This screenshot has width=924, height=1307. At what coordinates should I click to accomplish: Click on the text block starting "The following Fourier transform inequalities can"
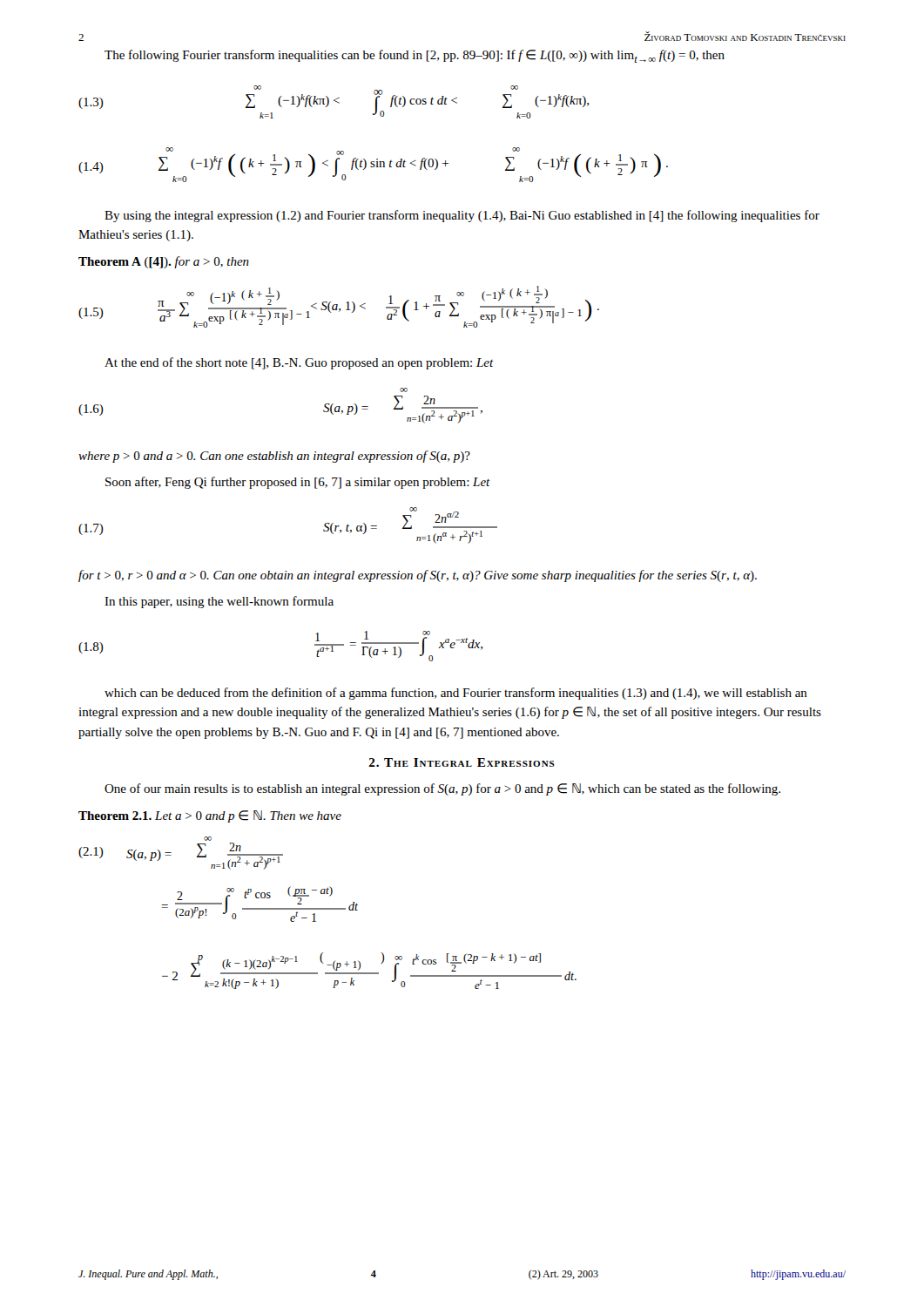coord(462,57)
